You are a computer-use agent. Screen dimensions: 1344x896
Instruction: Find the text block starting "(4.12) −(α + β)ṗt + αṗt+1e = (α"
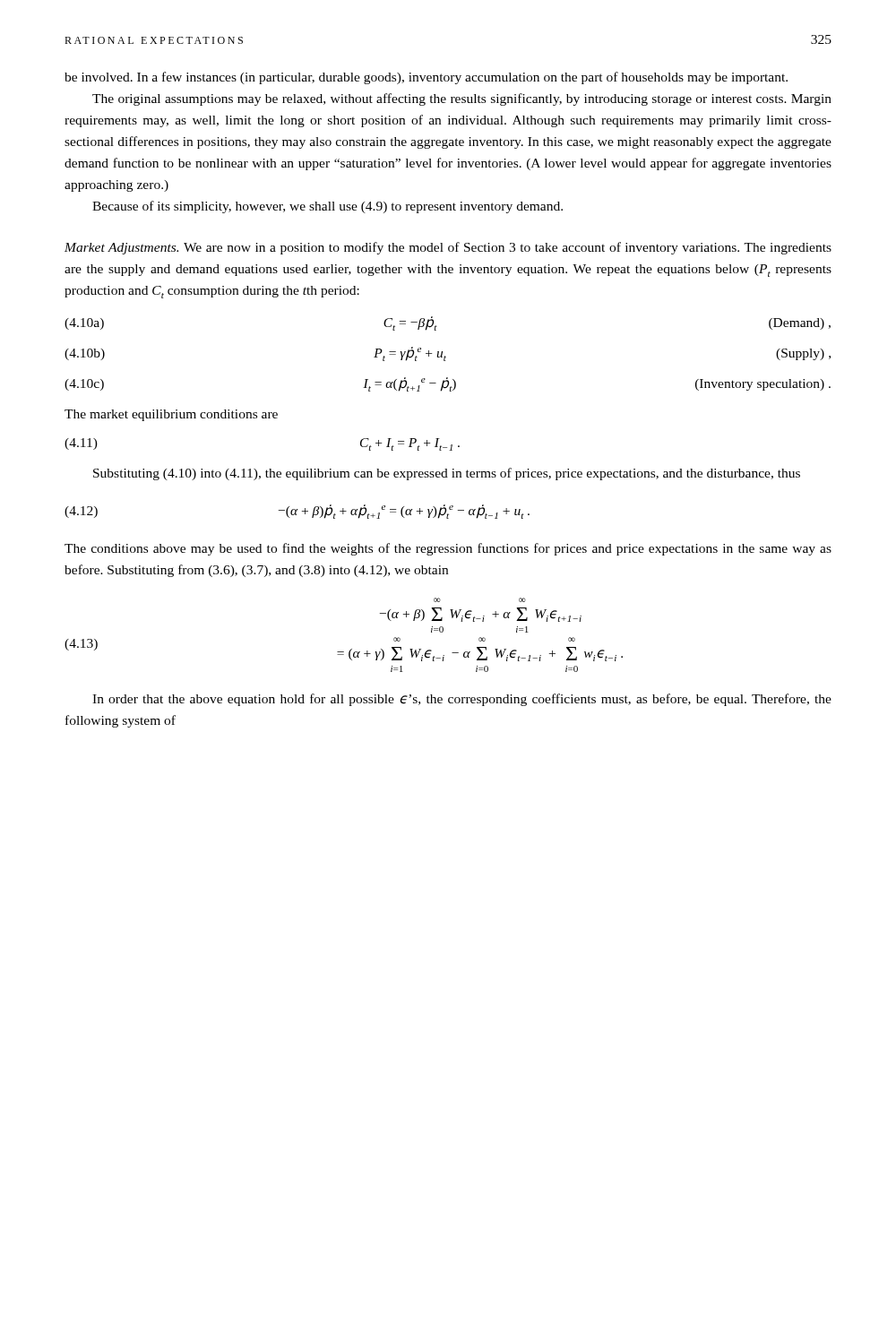click(x=372, y=511)
